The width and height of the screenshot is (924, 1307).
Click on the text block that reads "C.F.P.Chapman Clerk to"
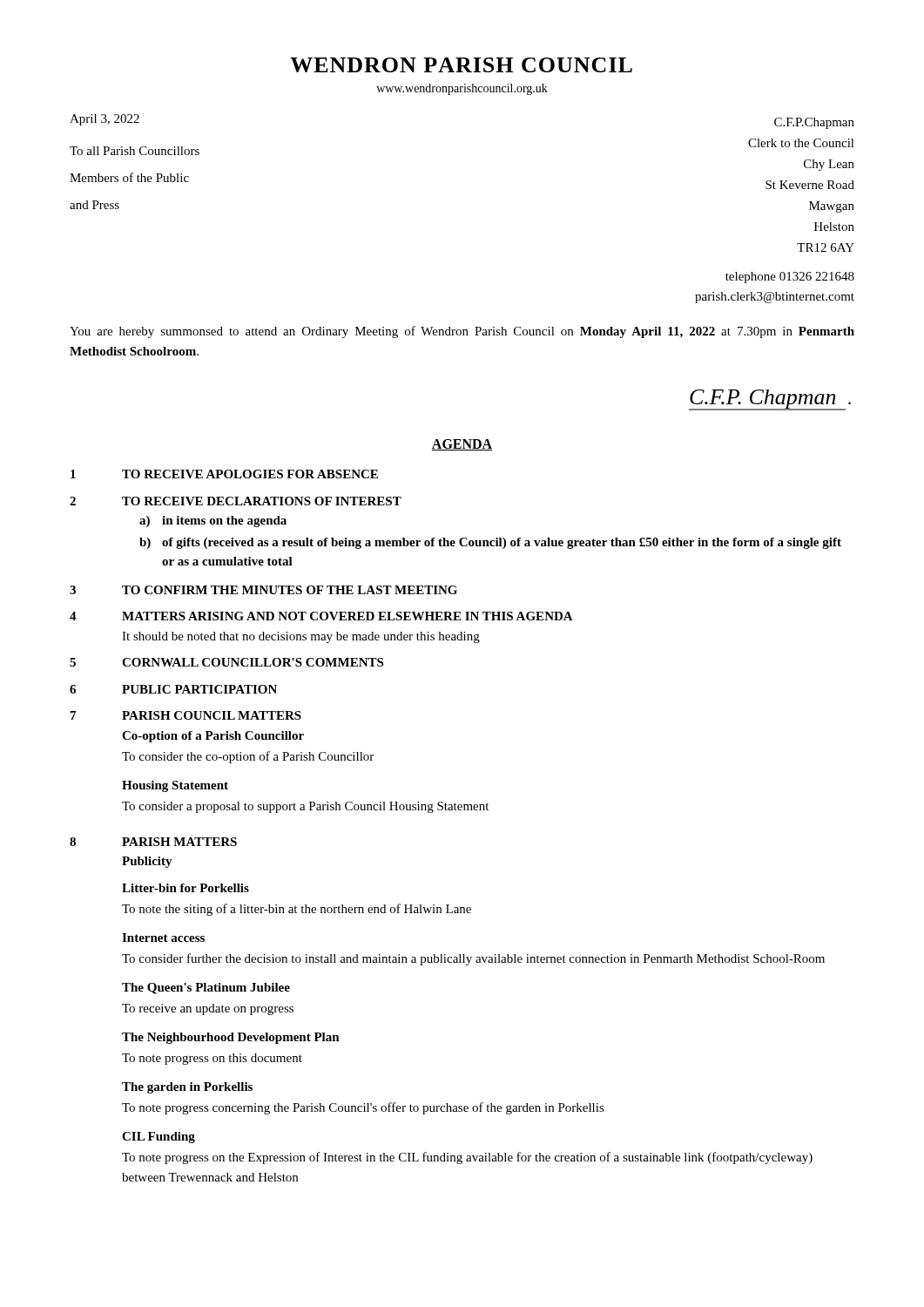point(801,185)
